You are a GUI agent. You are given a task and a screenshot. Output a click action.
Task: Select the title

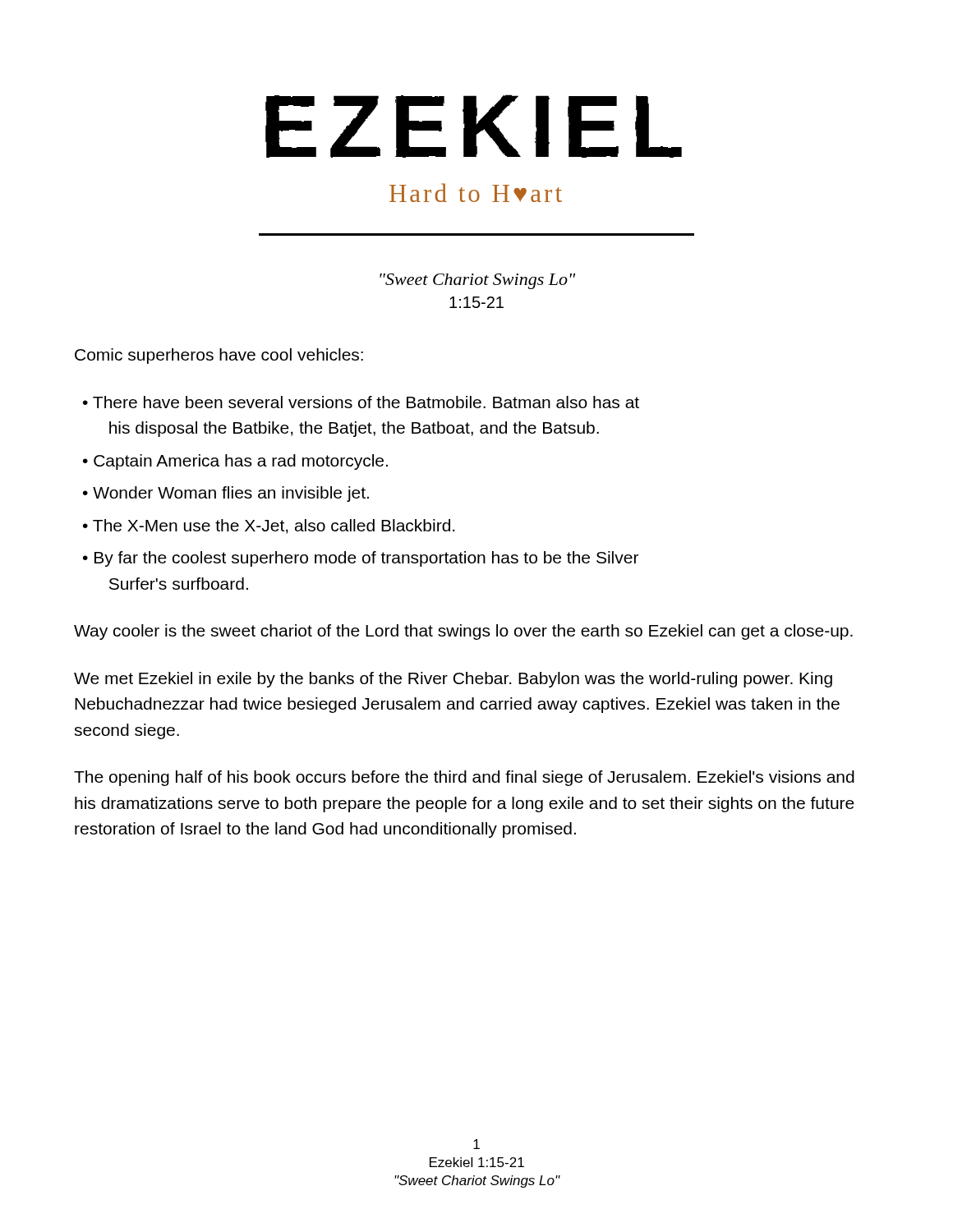click(476, 127)
